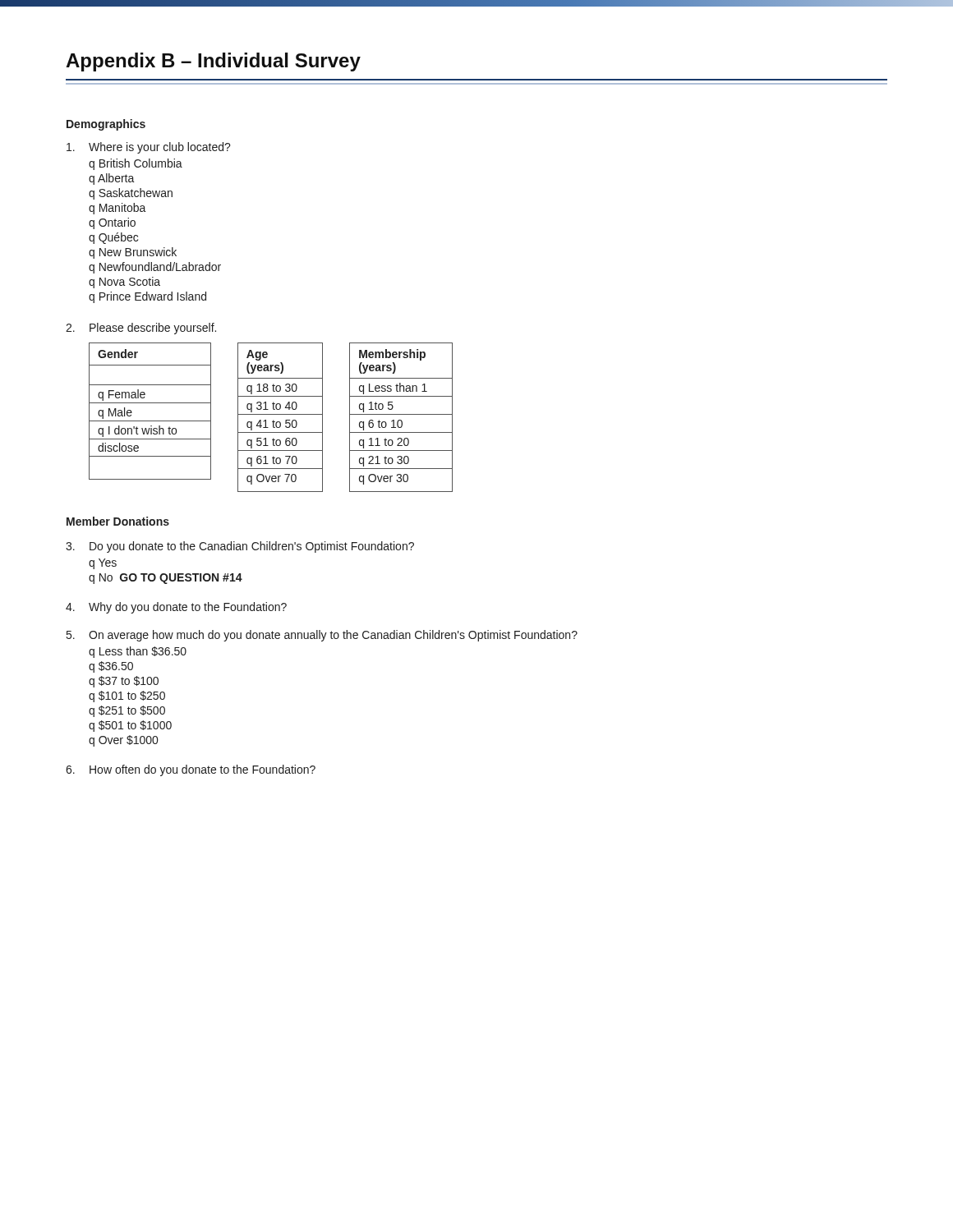This screenshot has width=953, height=1232.
Task: Click the passage that begins "6. How often"
Action: (x=191, y=770)
